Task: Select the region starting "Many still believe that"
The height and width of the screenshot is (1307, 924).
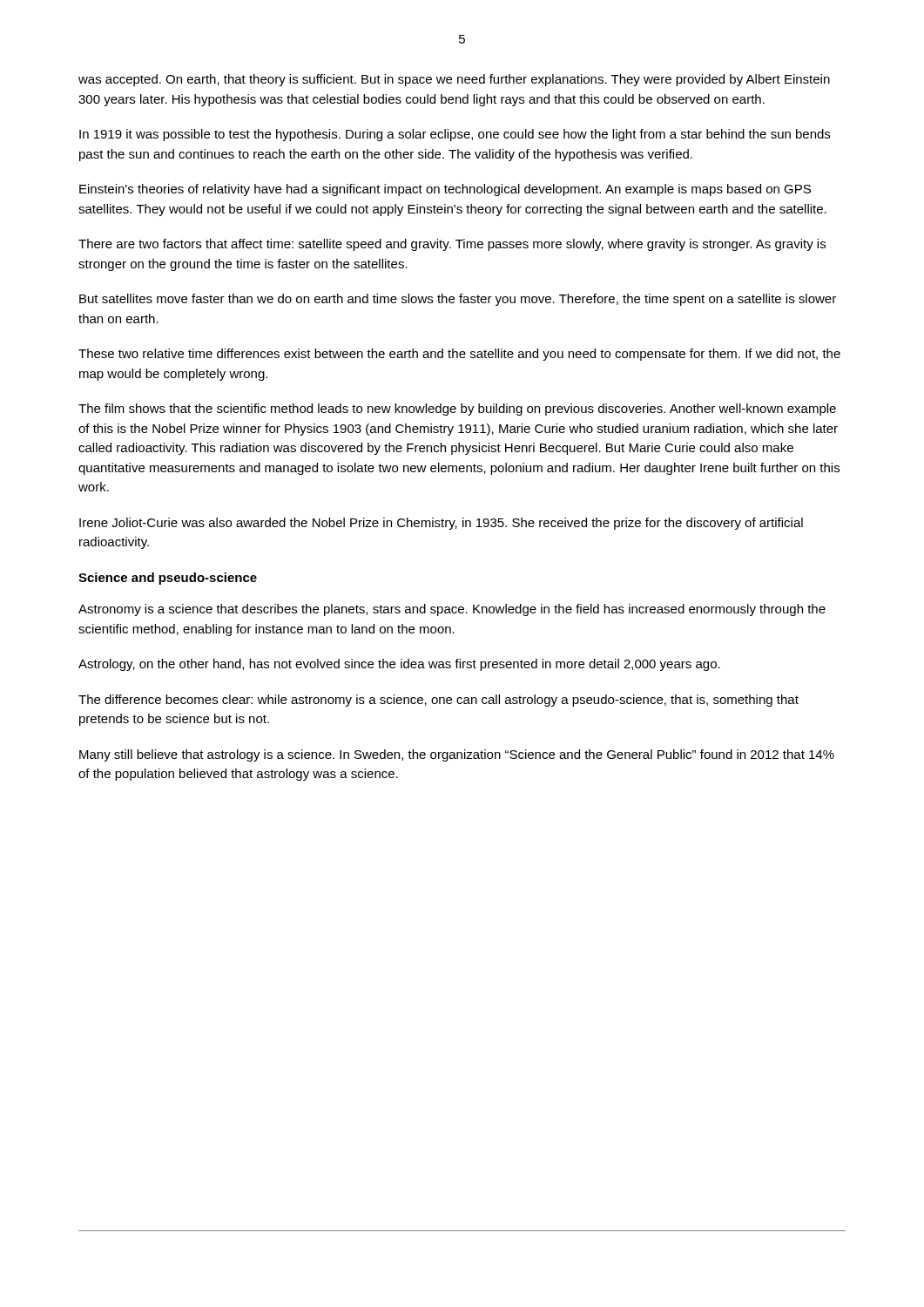Action: (456, 763)
